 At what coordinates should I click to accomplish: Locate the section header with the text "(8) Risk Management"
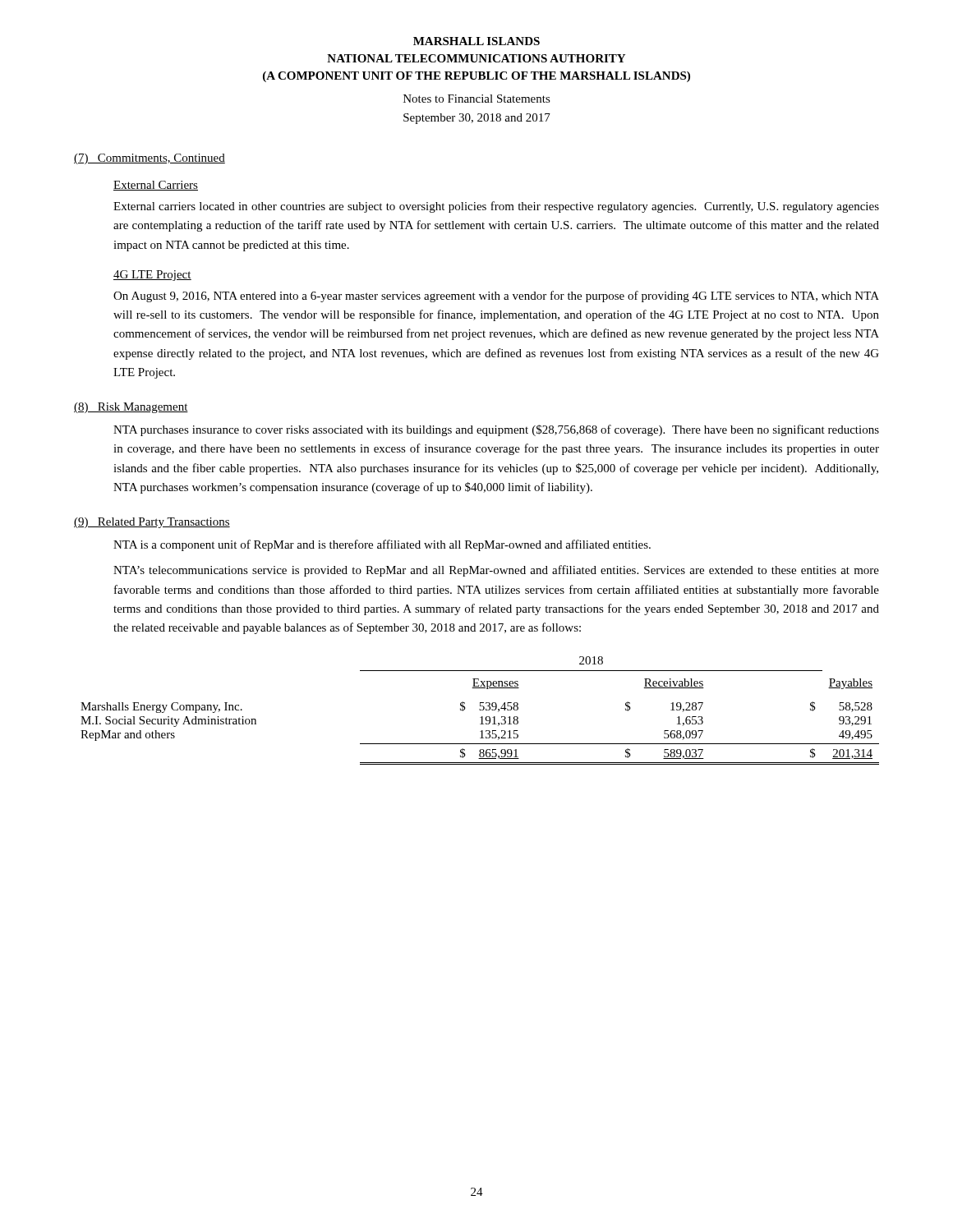[x=131, y=407]
